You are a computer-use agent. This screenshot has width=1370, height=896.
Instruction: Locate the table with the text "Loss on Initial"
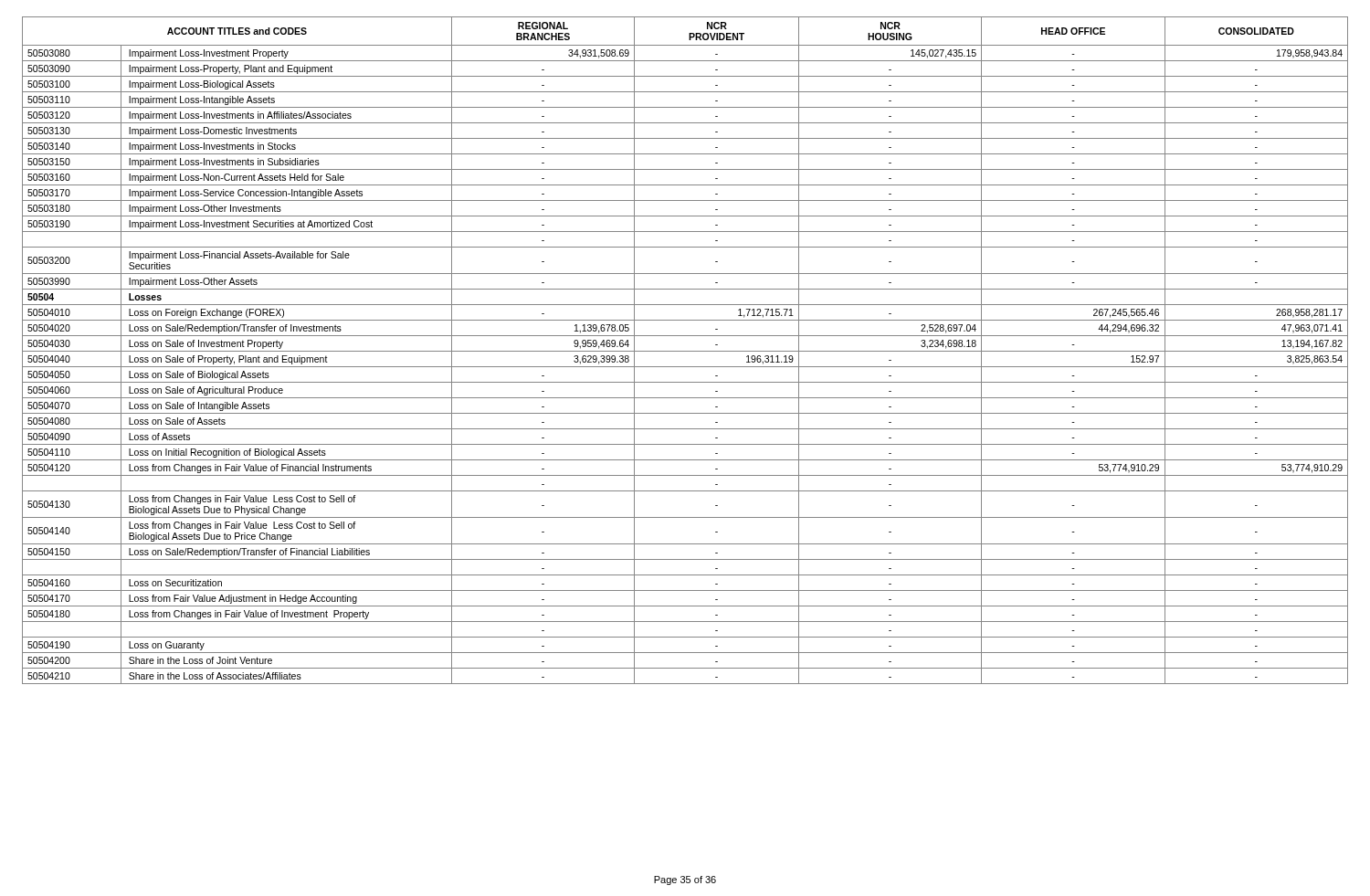[x=685, y=350]
